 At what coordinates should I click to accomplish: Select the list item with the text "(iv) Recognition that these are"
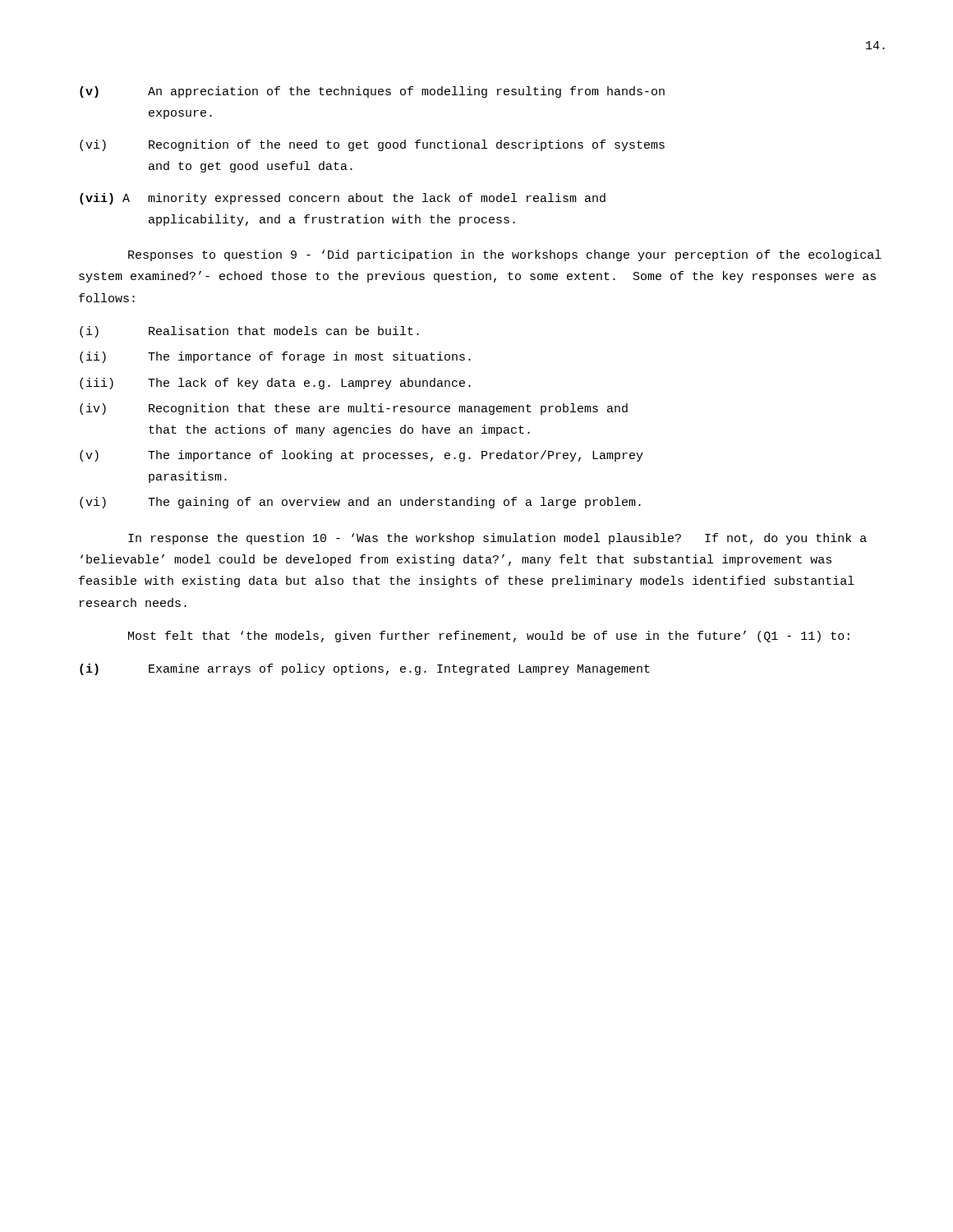483,420
